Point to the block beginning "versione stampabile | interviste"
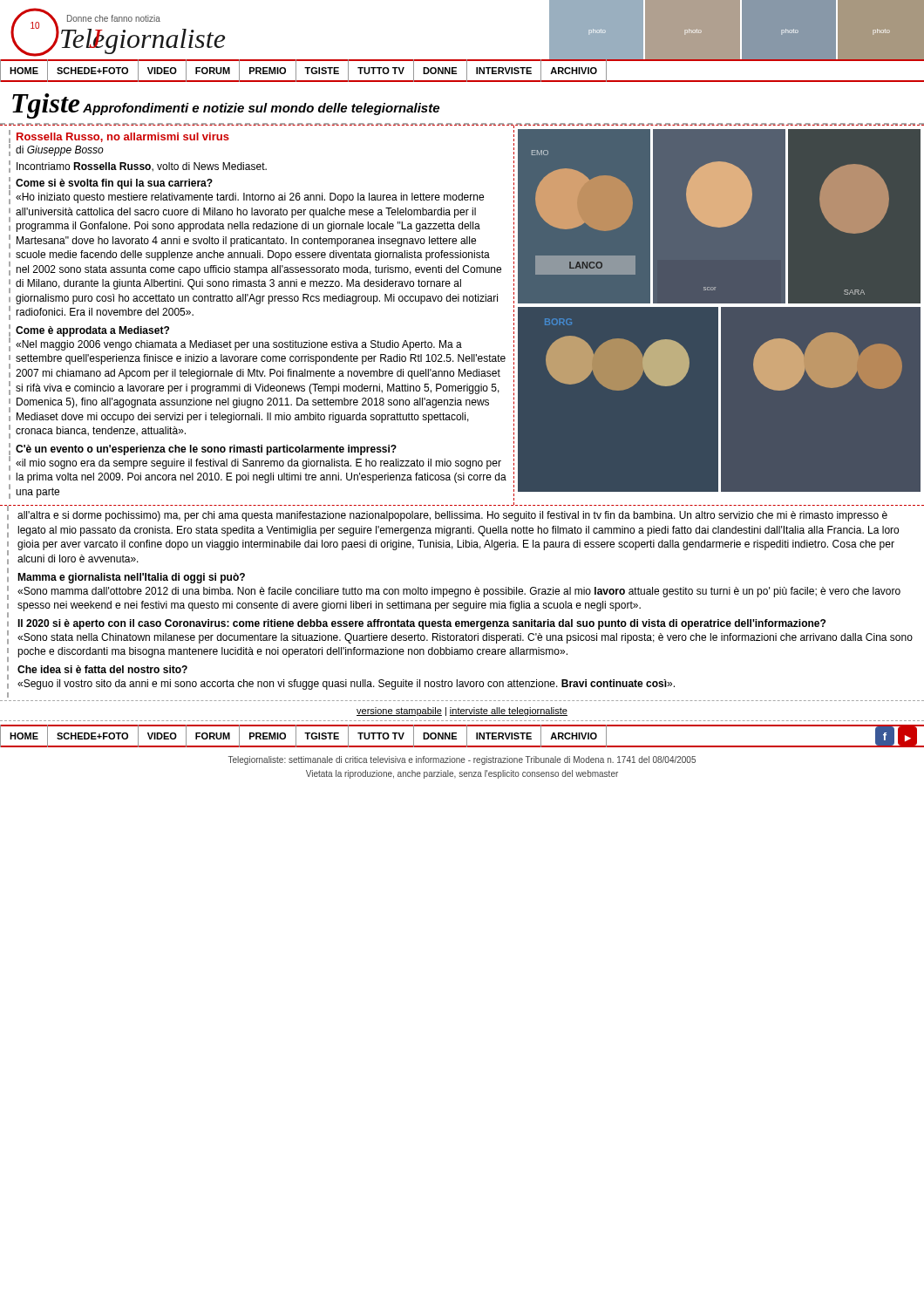Screen dimensions: 1308x924 462,711
